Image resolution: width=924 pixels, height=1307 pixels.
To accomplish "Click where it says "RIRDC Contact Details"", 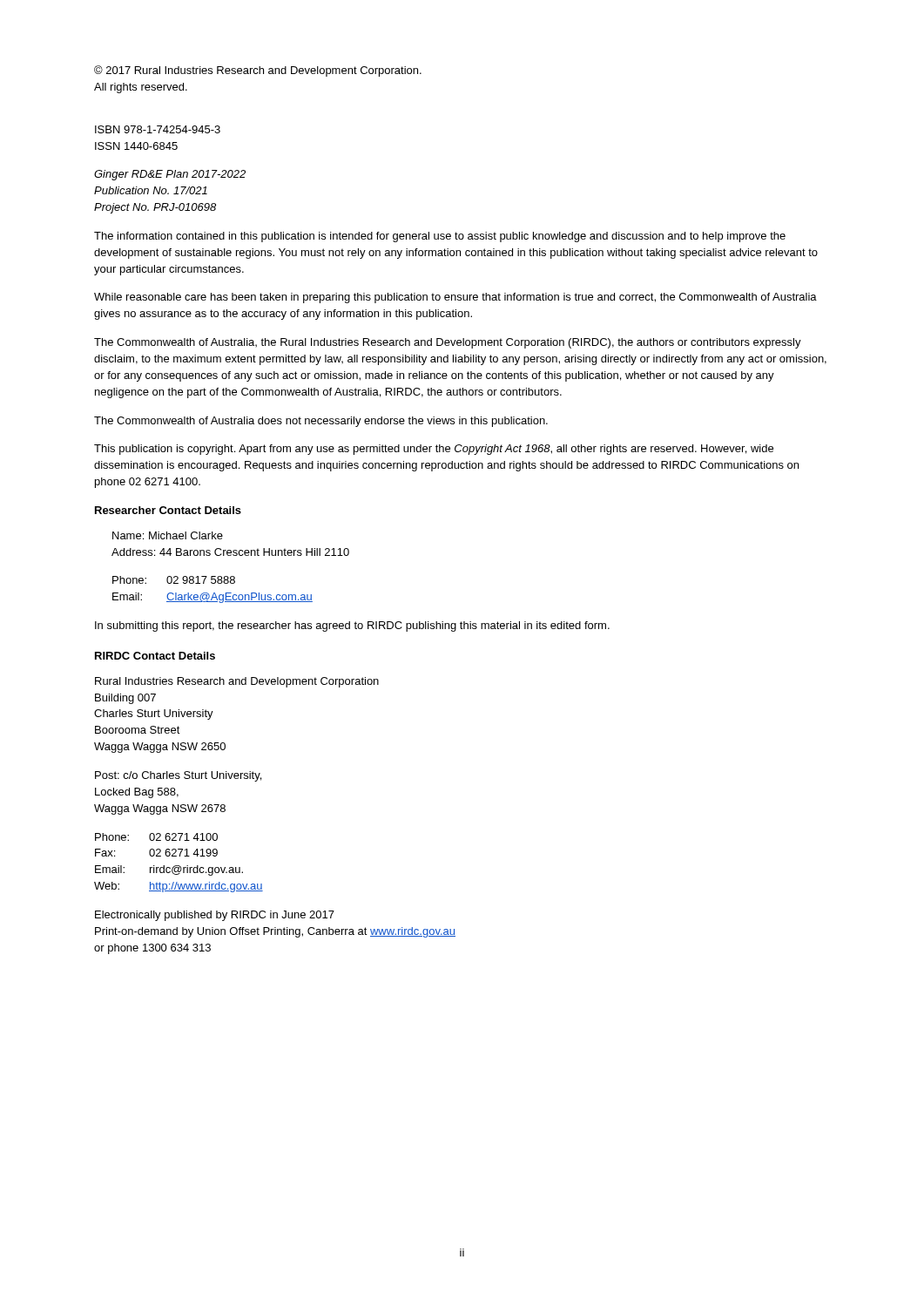I will pos(155,656).
